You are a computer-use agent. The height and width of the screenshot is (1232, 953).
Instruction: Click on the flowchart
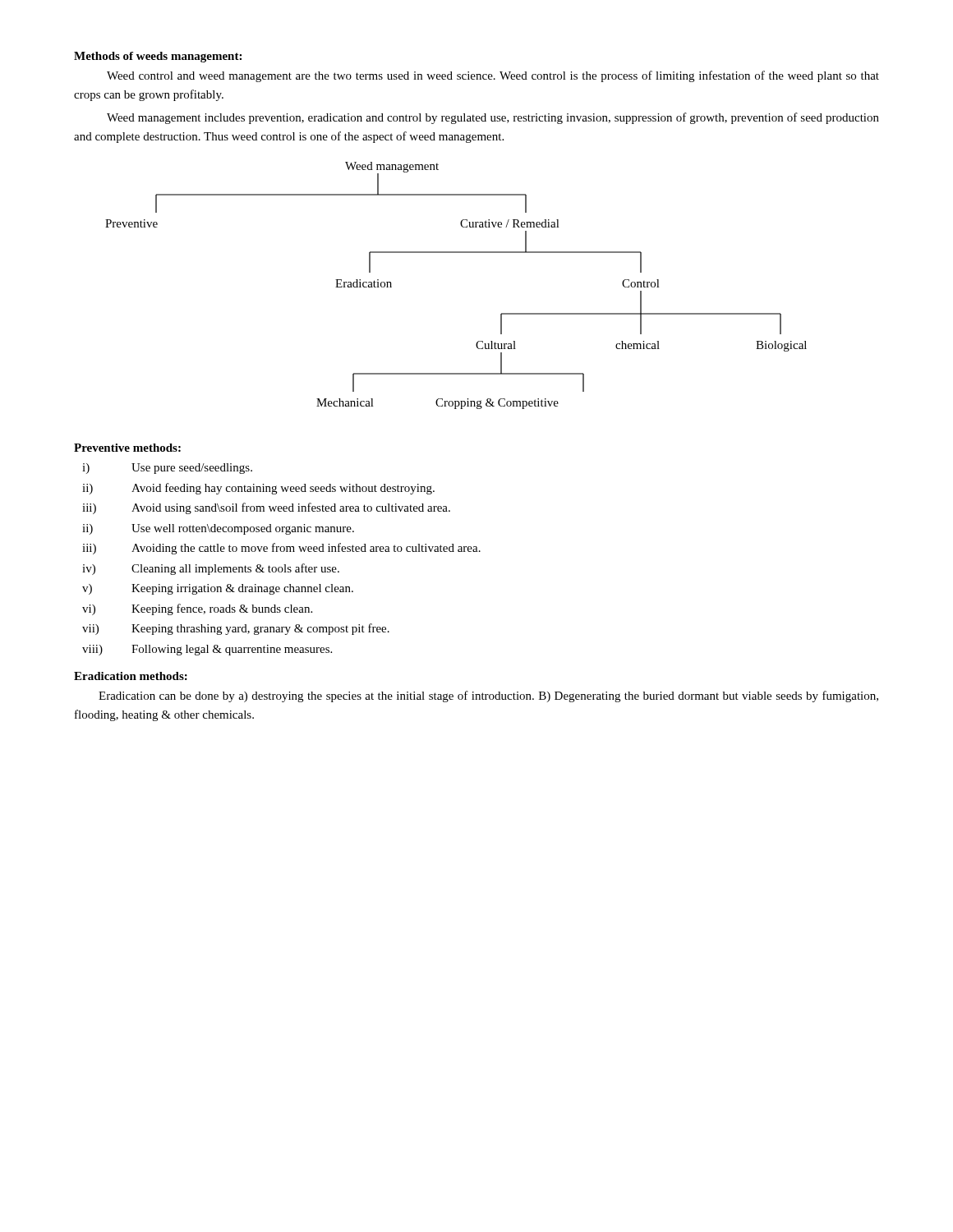[476, 293]
